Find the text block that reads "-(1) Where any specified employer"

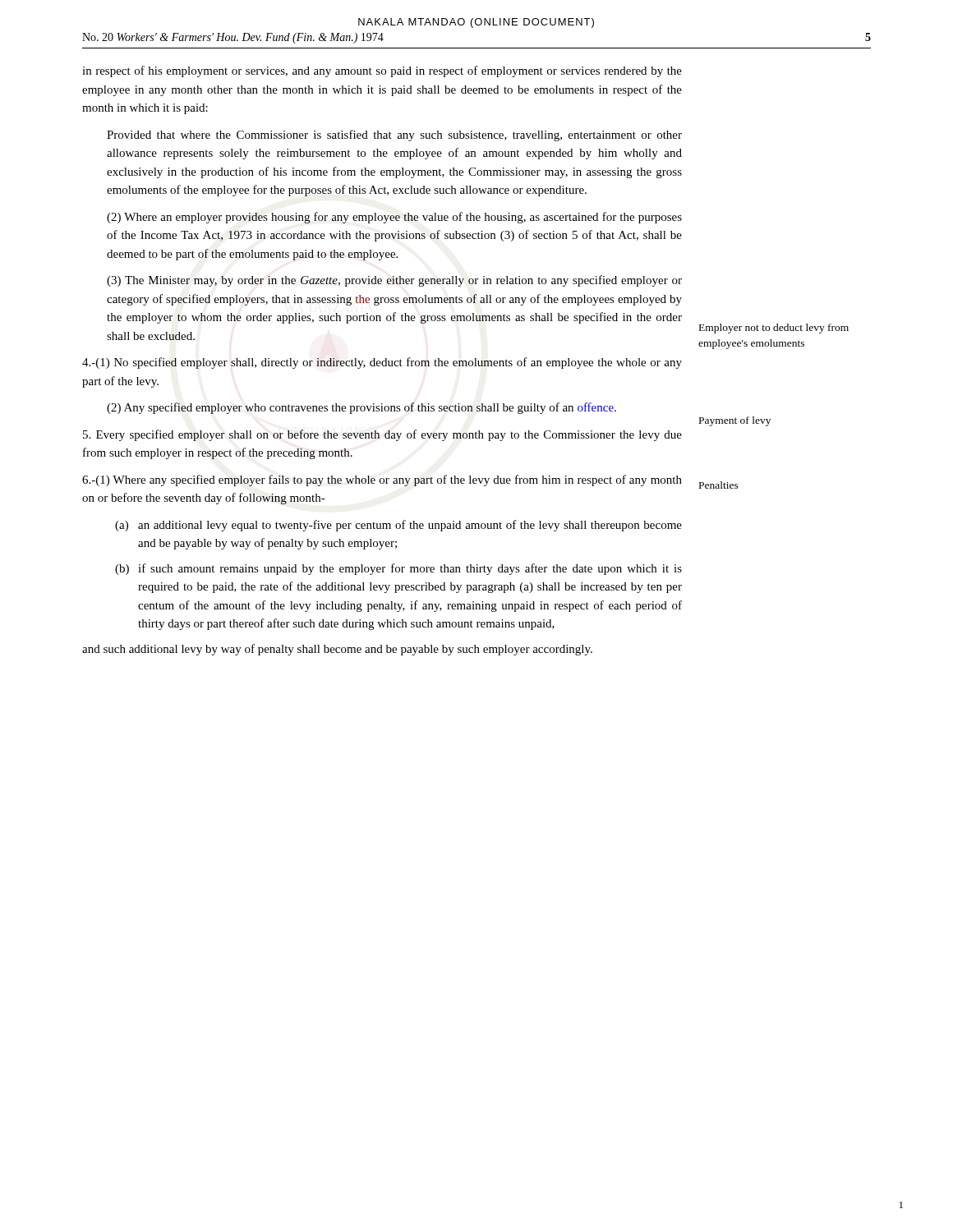point(382,489)
